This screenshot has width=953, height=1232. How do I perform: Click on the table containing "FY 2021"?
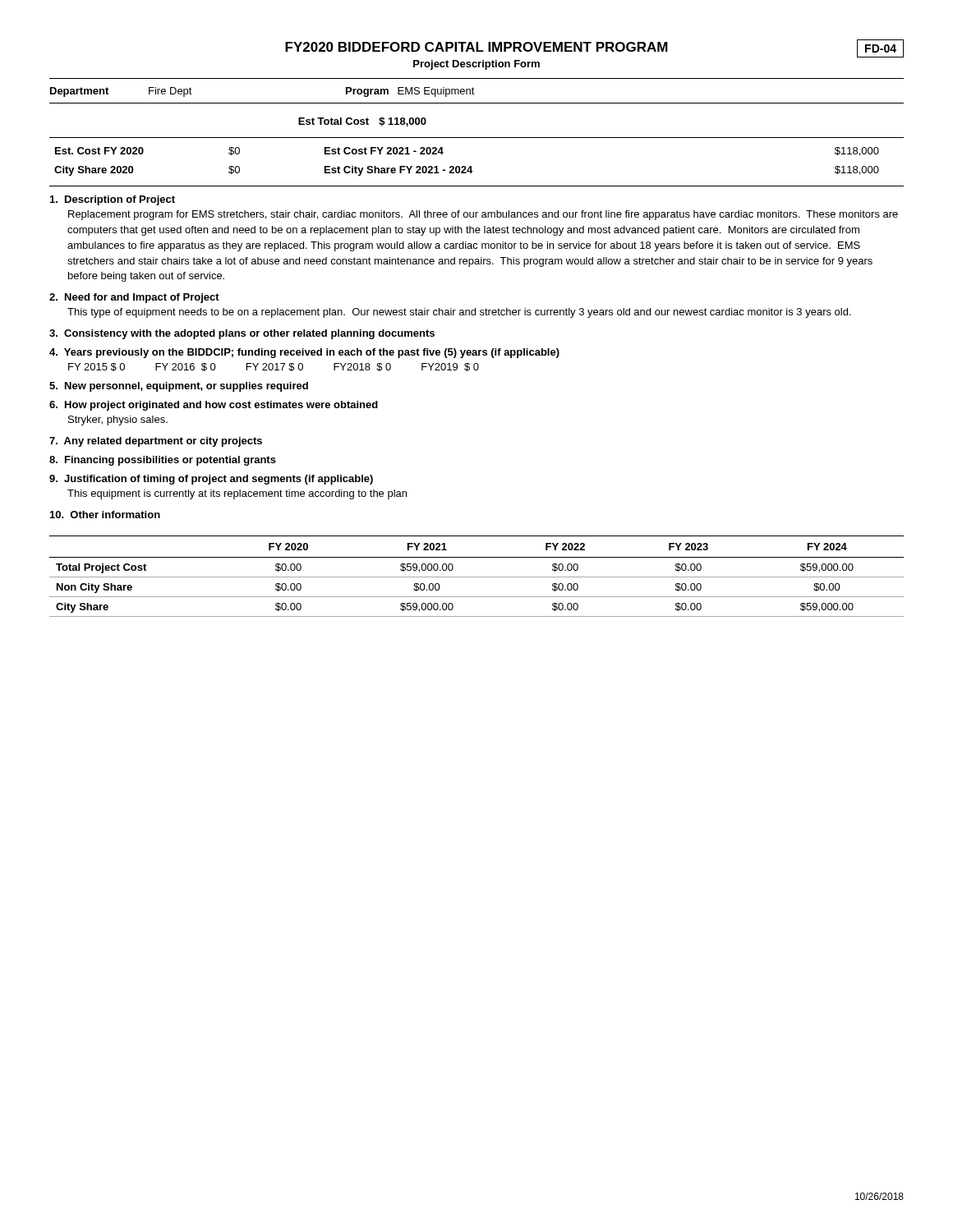pyautogui.click(x=476, y=576)
